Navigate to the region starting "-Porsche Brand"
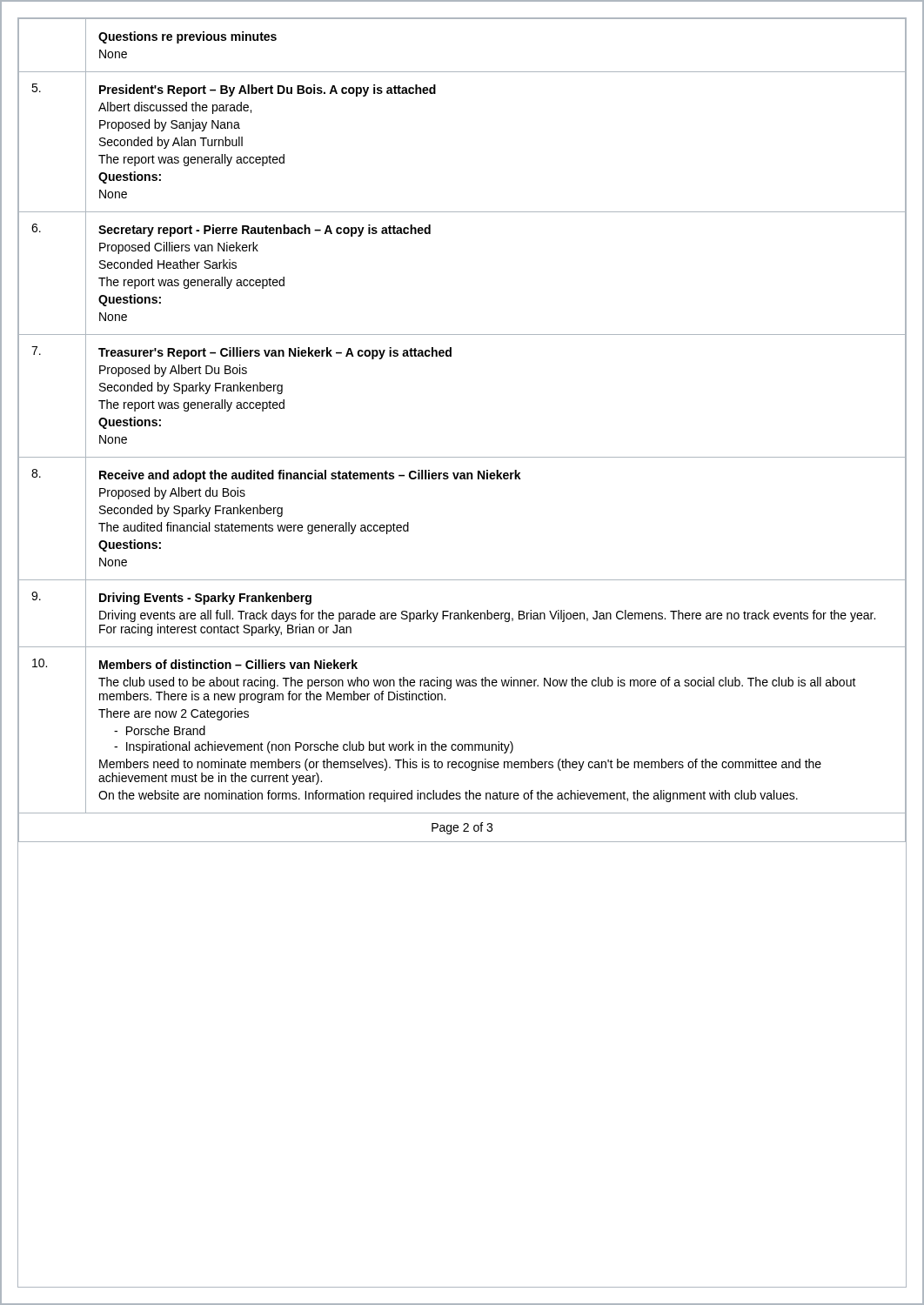 160,731
